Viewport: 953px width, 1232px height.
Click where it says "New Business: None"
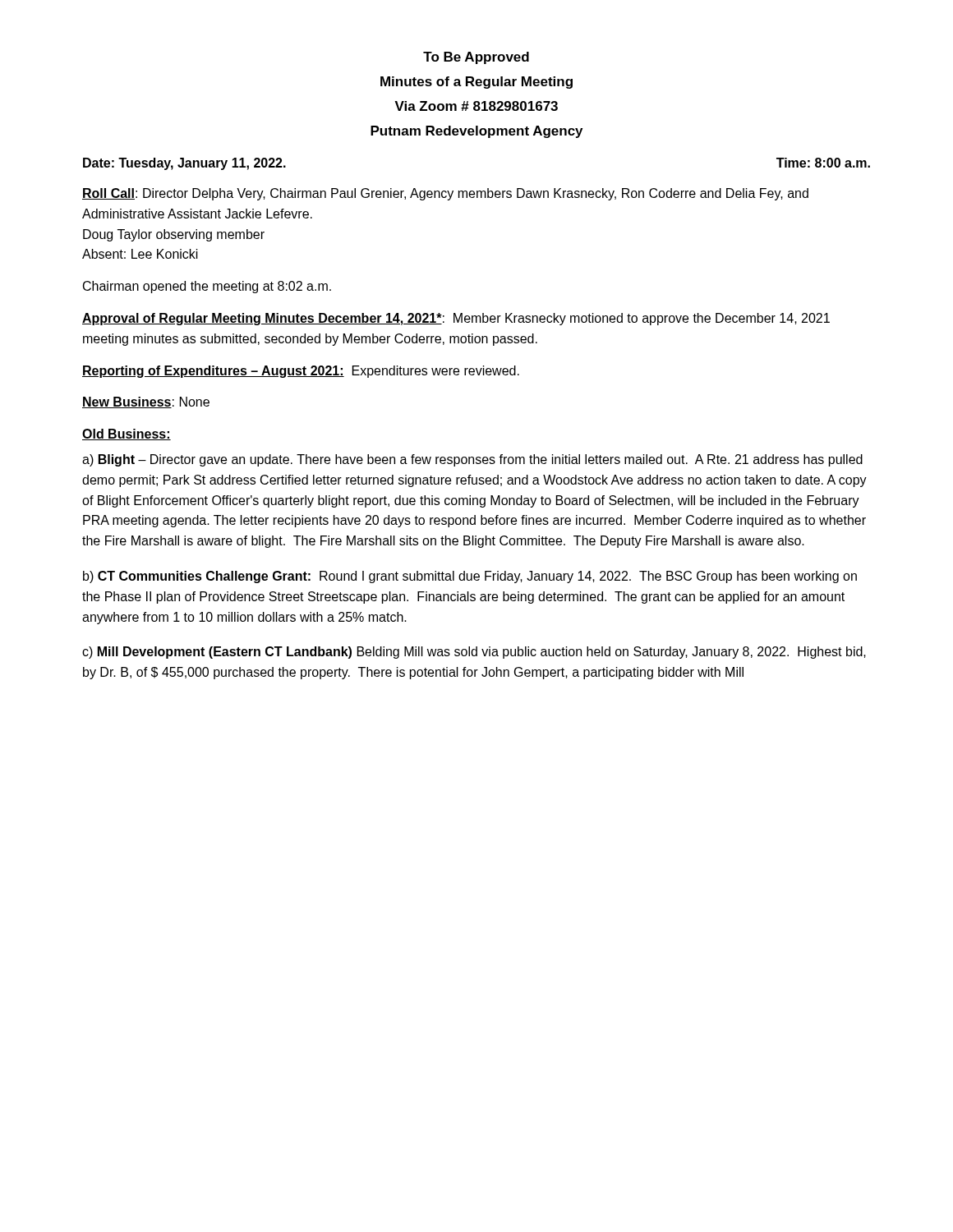click(x=146, y=402)
